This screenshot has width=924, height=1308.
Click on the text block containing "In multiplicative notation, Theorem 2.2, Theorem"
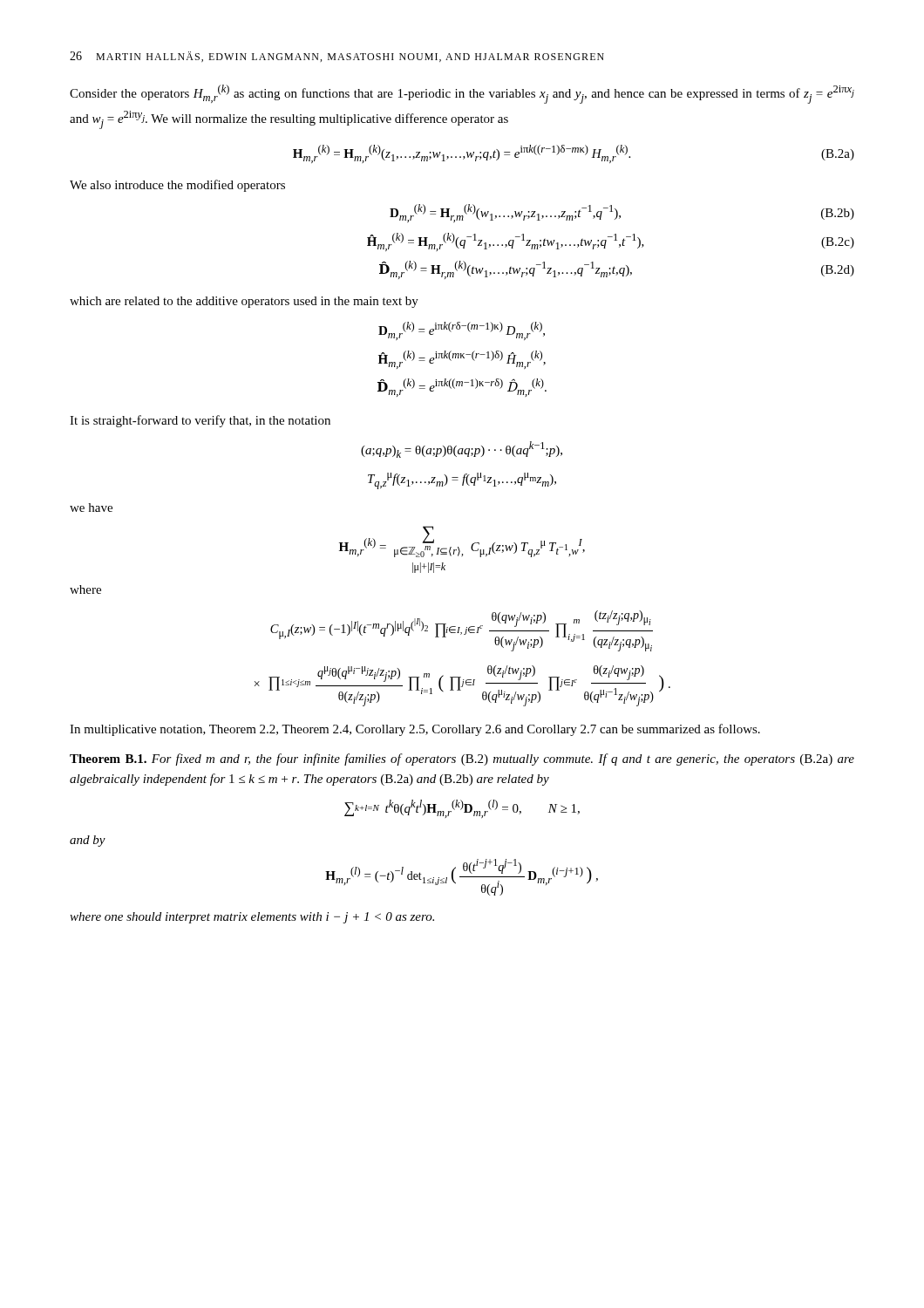(x=415, y=729)
